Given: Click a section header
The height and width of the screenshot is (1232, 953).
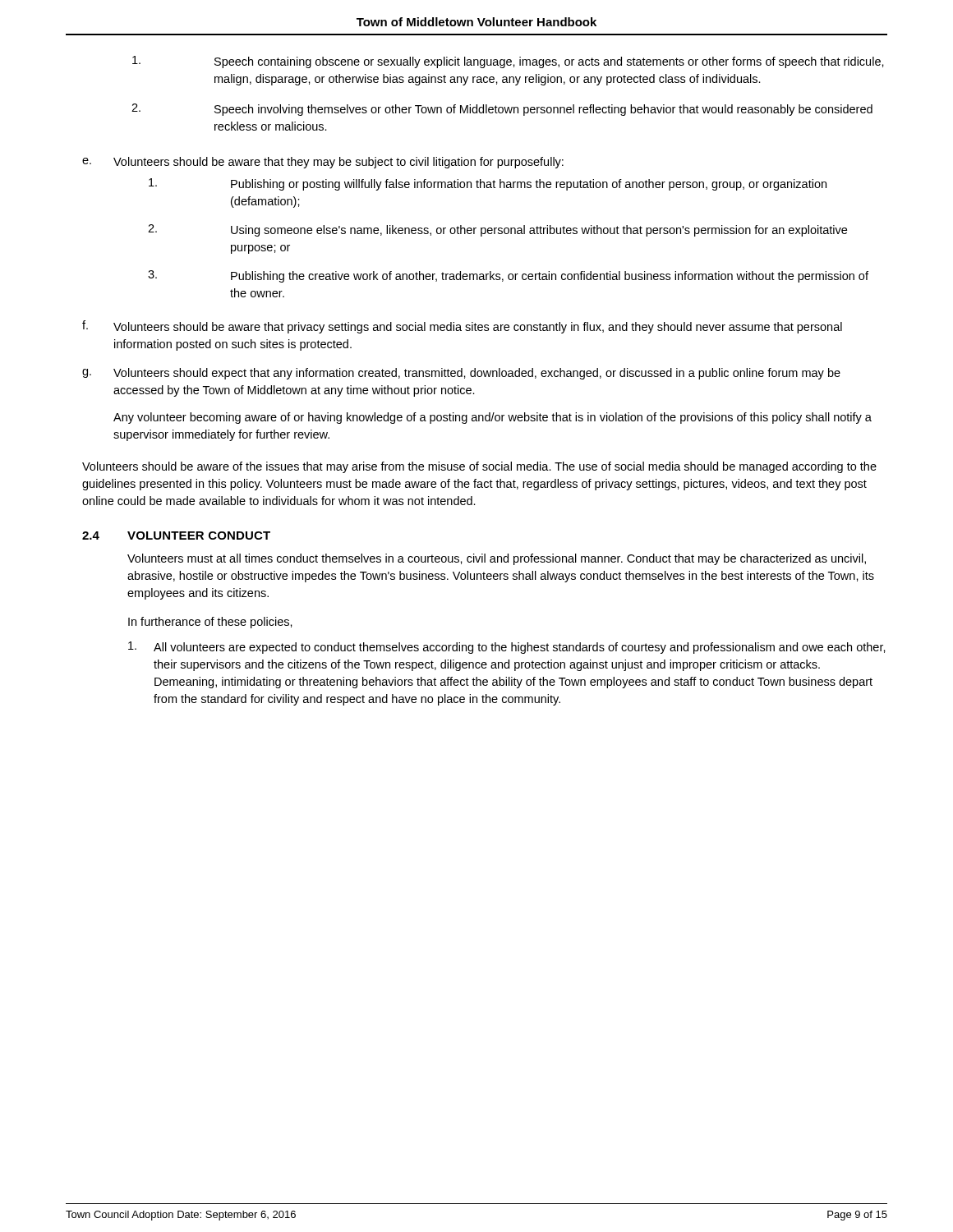Looking at the screenshot, I should tap(485, 535).
